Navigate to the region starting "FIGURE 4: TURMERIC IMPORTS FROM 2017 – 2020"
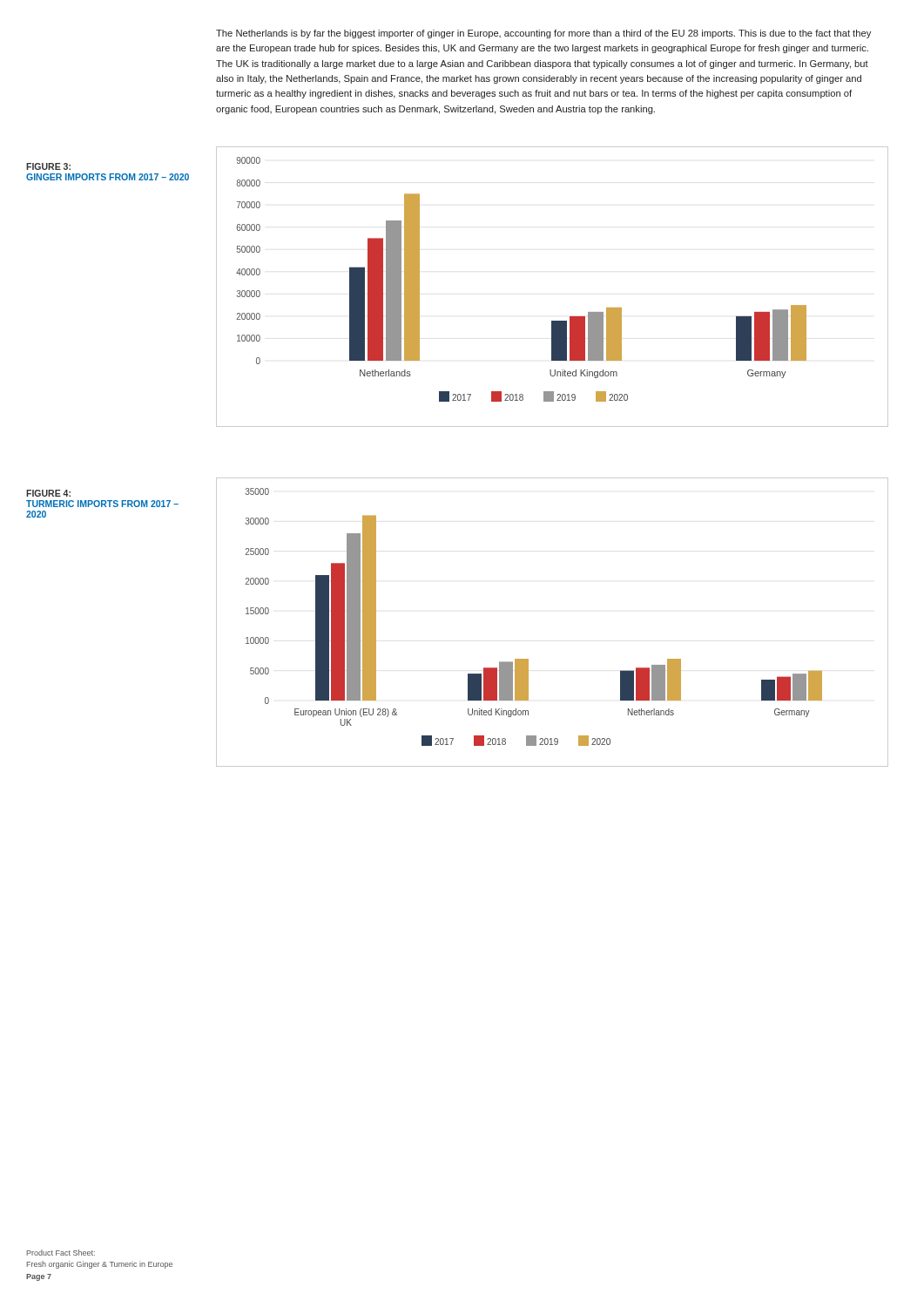Image resolution: width=924 pixels, height=1307 pixels. coord(109,504)
